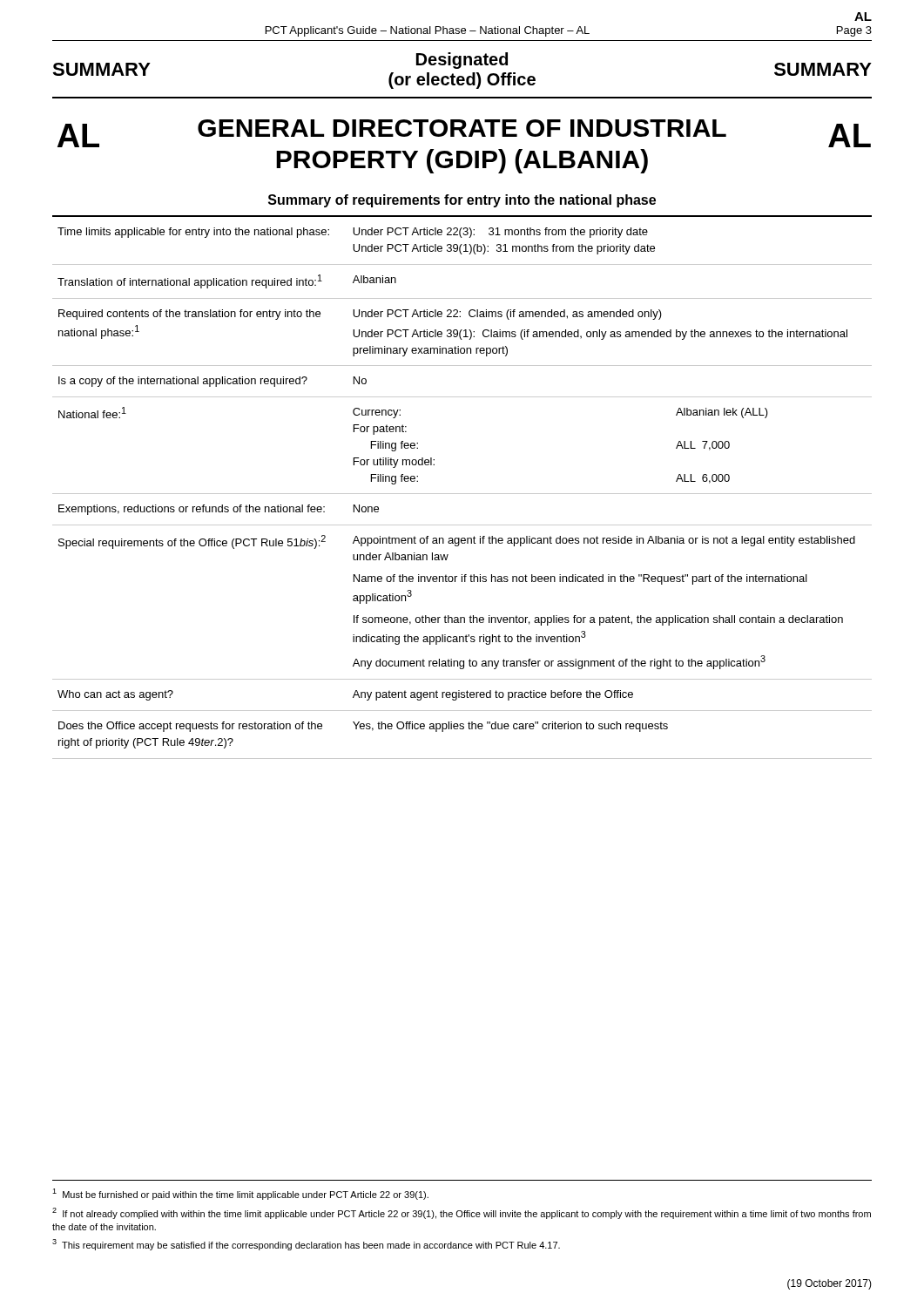924x1307 pixels.
Task: Point to the text starting "3 This requirement may be satisfied"
Action: (x=306, y=1244)
